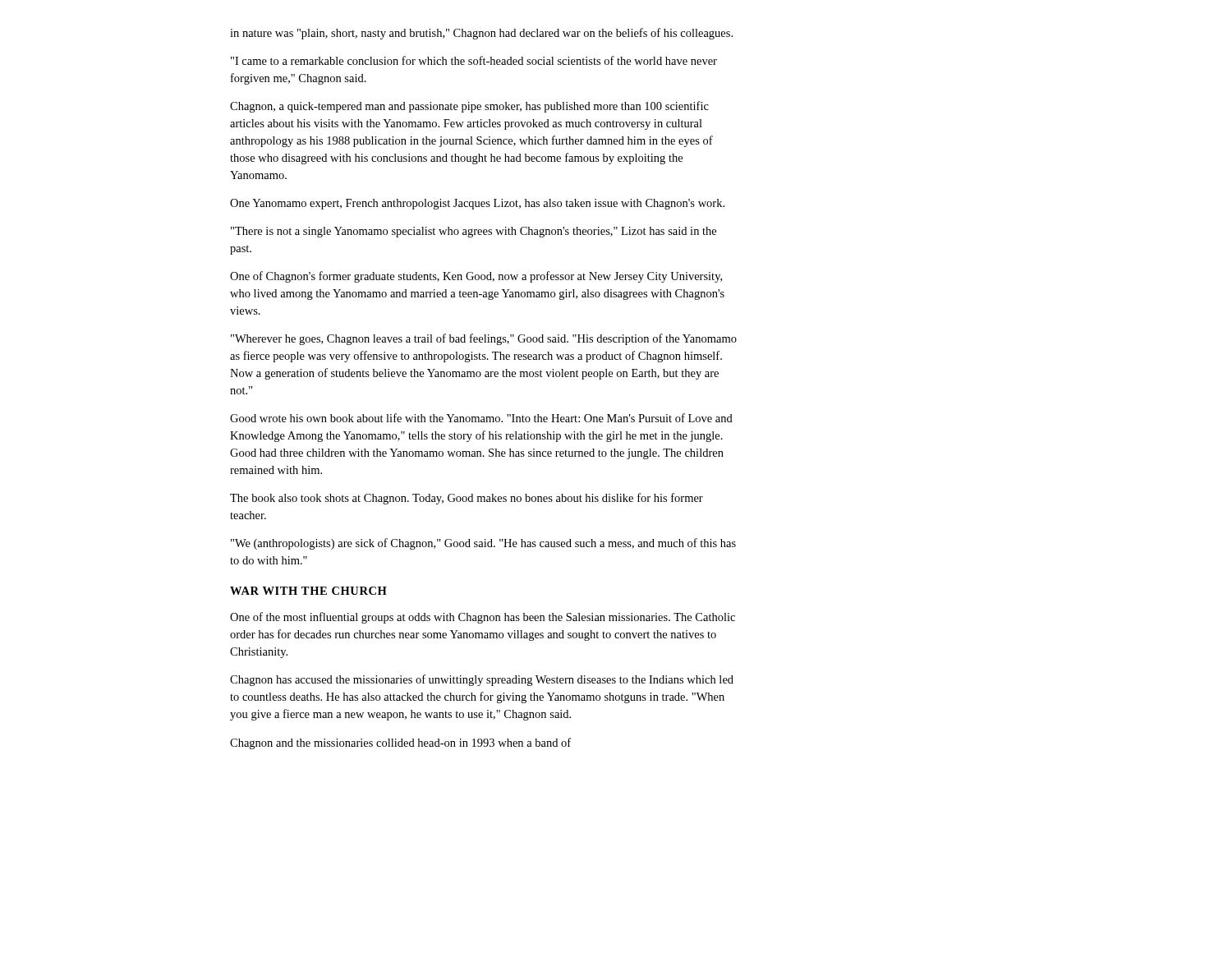The width and height of the screenshot is (1232, 953).
Task: Click the passage that begins "The book also"
Action: point(466,507)
